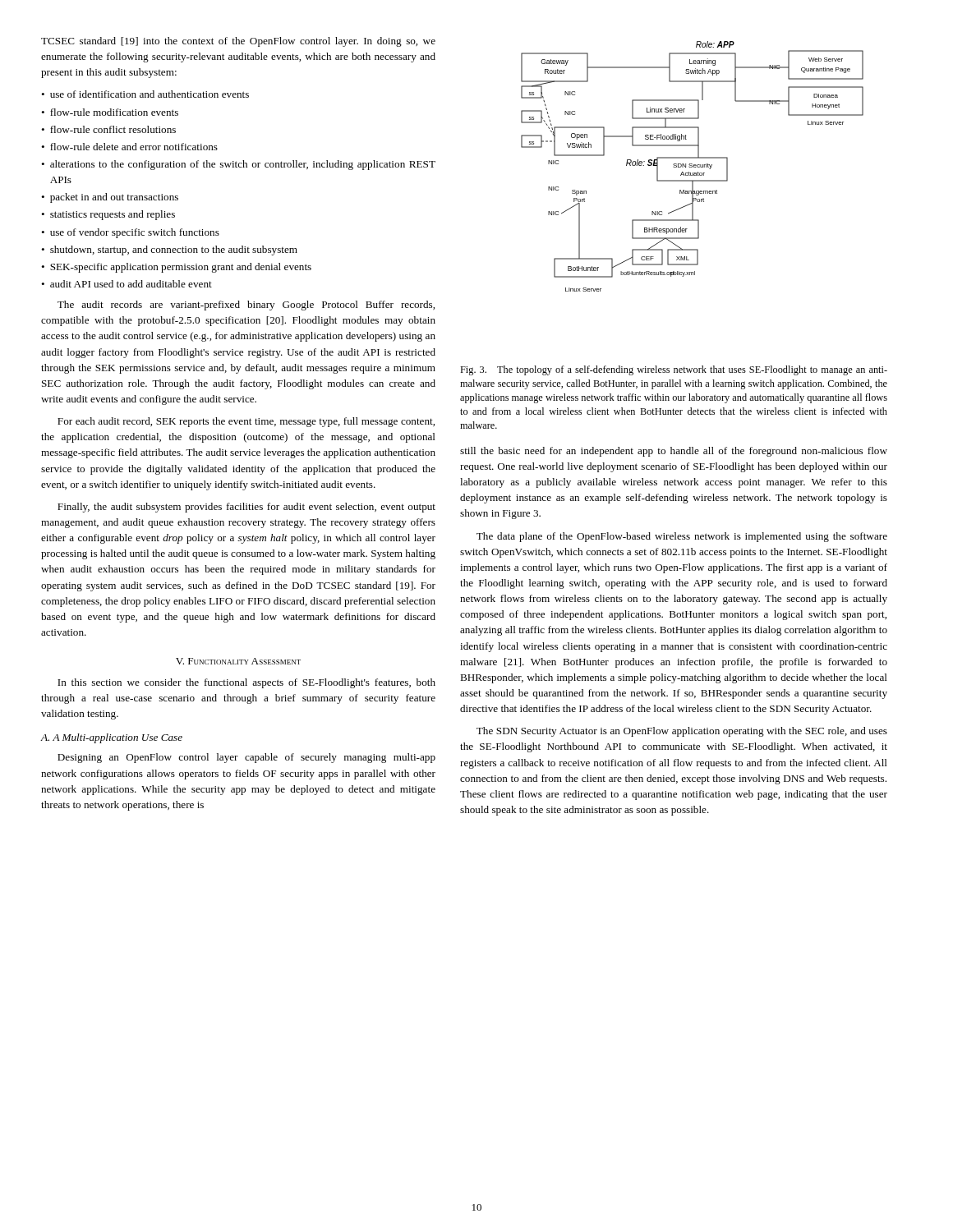Point to the text block starting "• flow-rule modification events"
Image resolution: width=953 pixels, height=1232 pixels.
110,112
